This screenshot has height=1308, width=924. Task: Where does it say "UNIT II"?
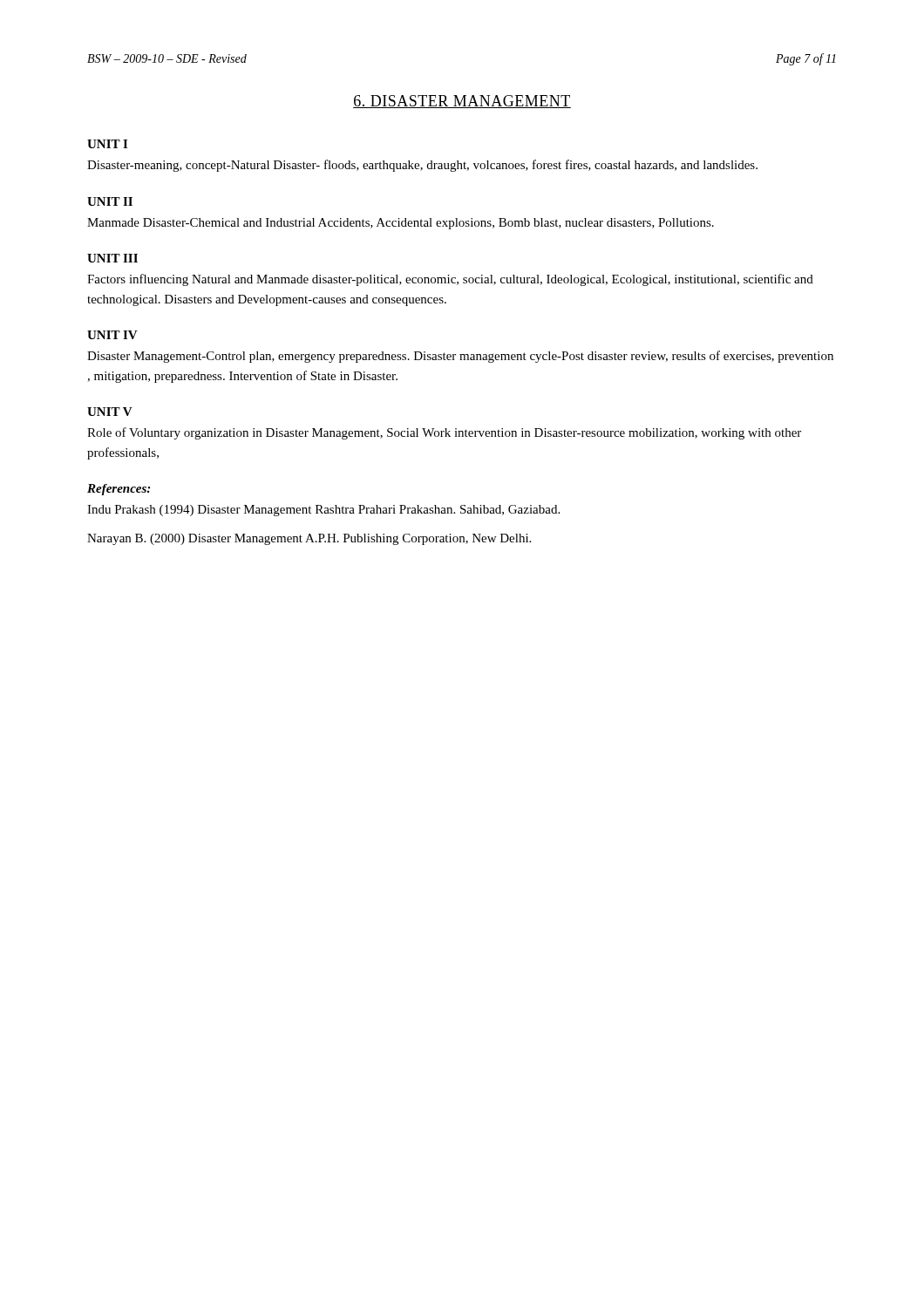point(110,201)
